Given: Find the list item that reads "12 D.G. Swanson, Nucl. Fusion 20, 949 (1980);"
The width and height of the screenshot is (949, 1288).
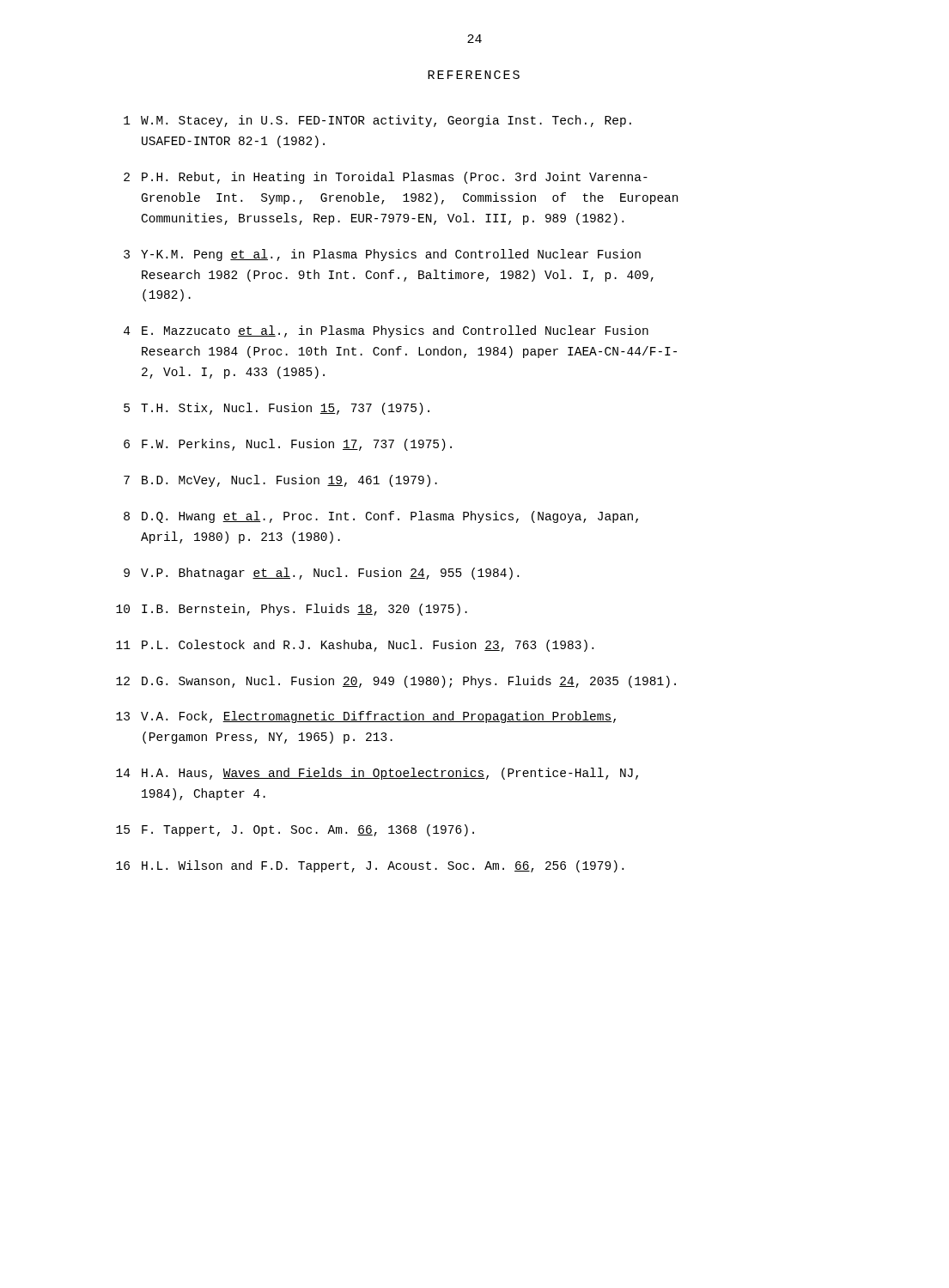Looking at the screenshot, I should [487, 682].
